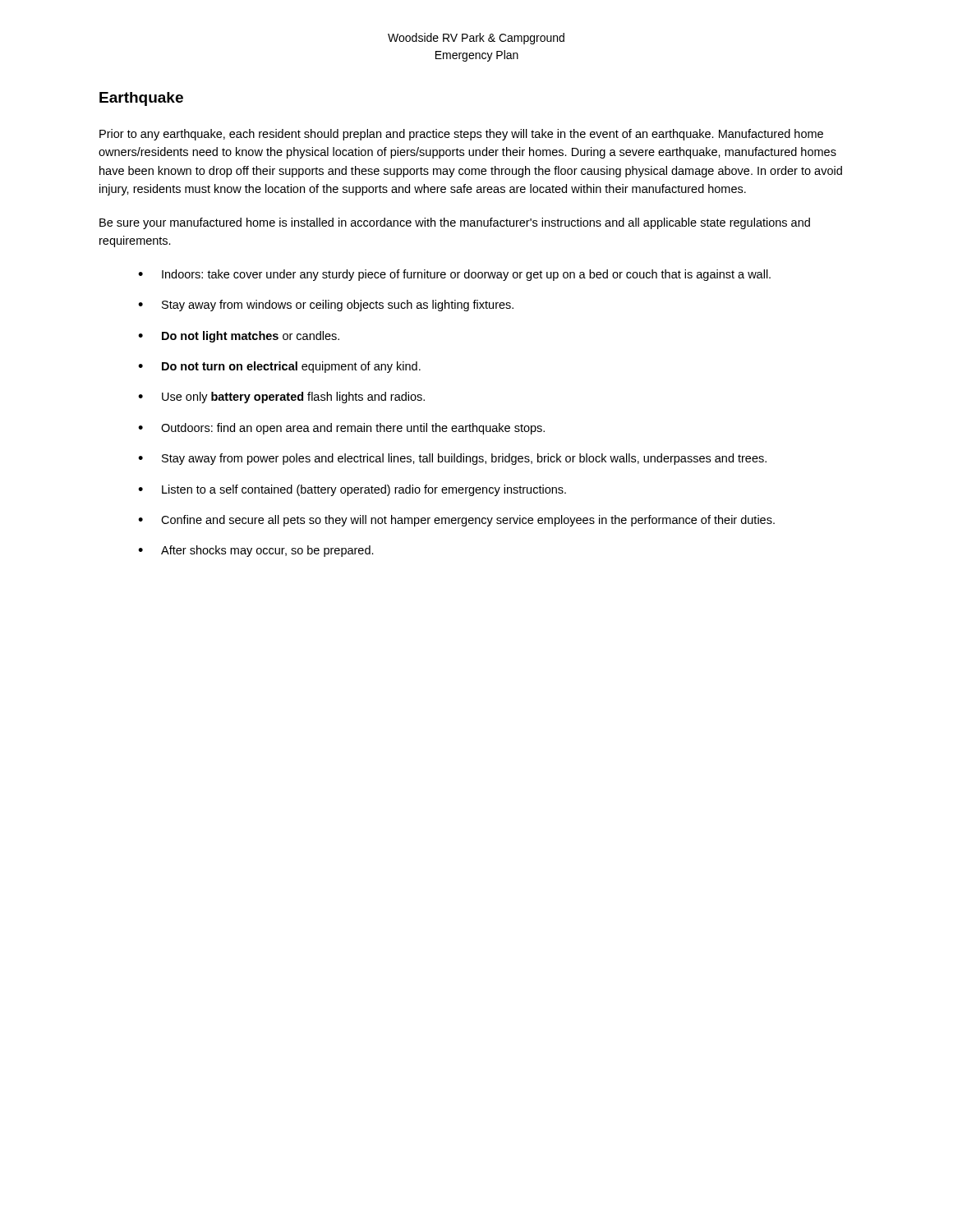Point to the region starting "• Outdoors: find an open area and remain"
This screenshot has height=1232, width=953.
pyautogui.click(x=493, y=428)
